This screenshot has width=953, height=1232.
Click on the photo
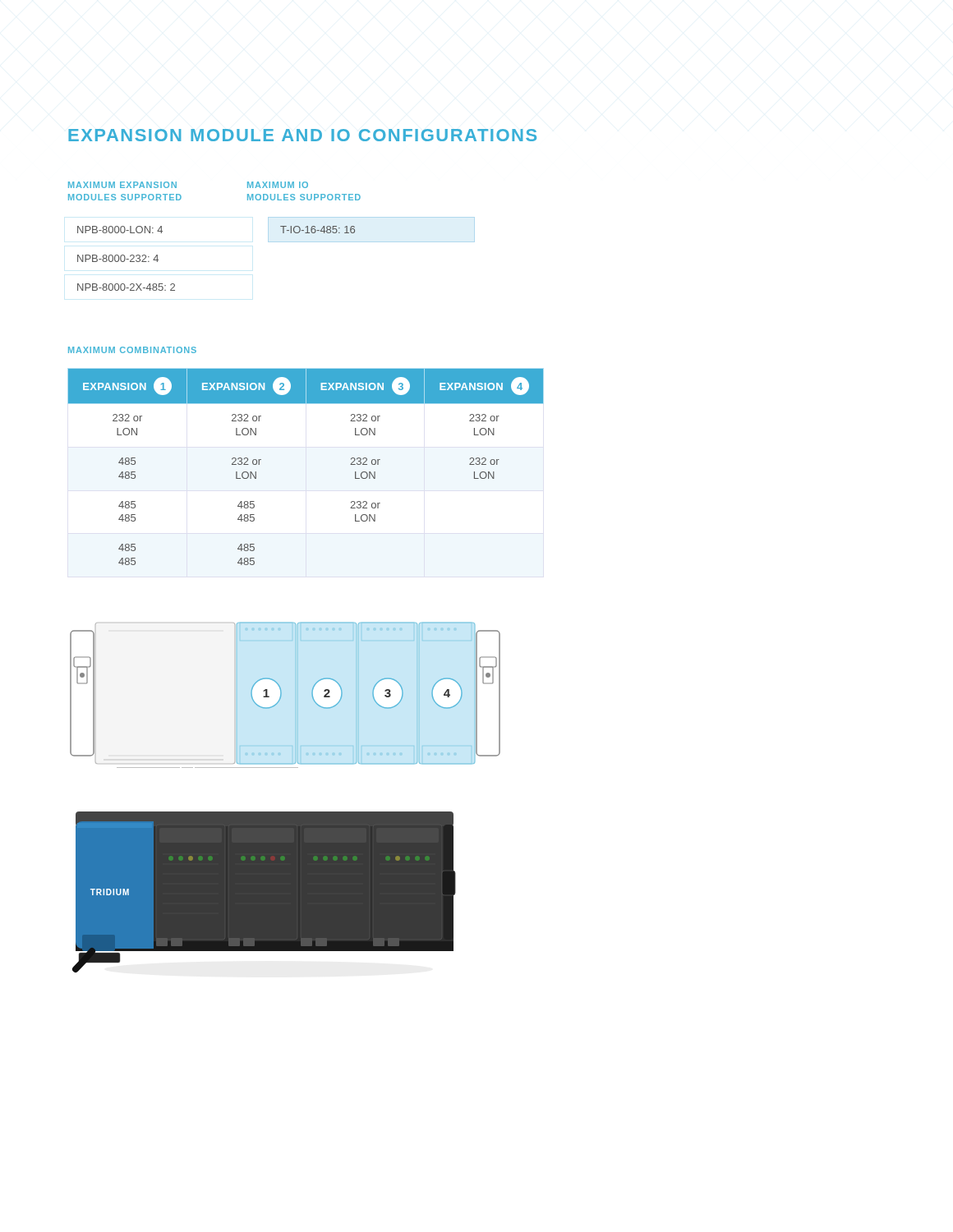coord(269,887)
